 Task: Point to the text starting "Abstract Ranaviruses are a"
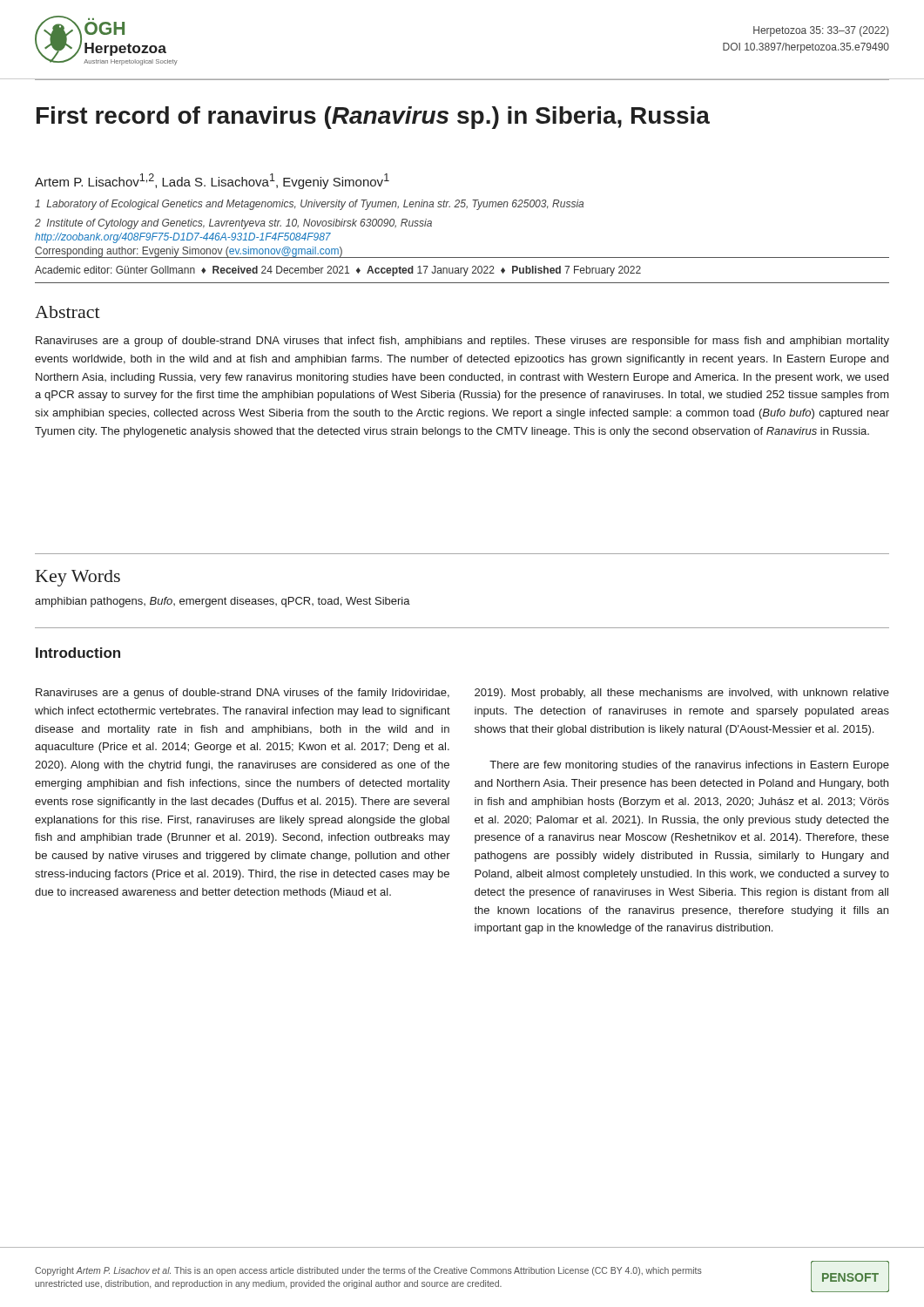[462, 371]
